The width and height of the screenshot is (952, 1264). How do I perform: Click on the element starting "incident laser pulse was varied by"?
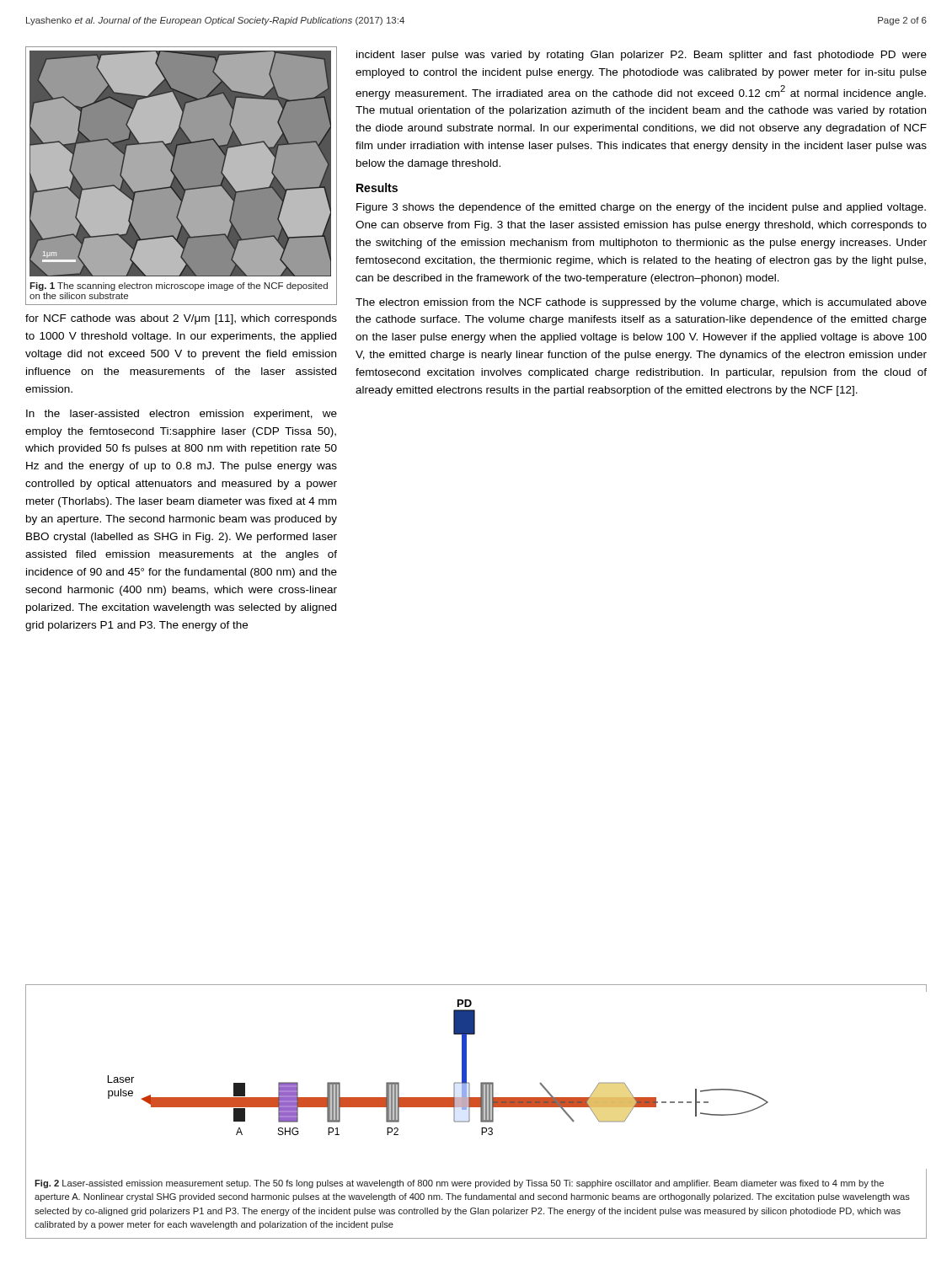coord(641,109)
